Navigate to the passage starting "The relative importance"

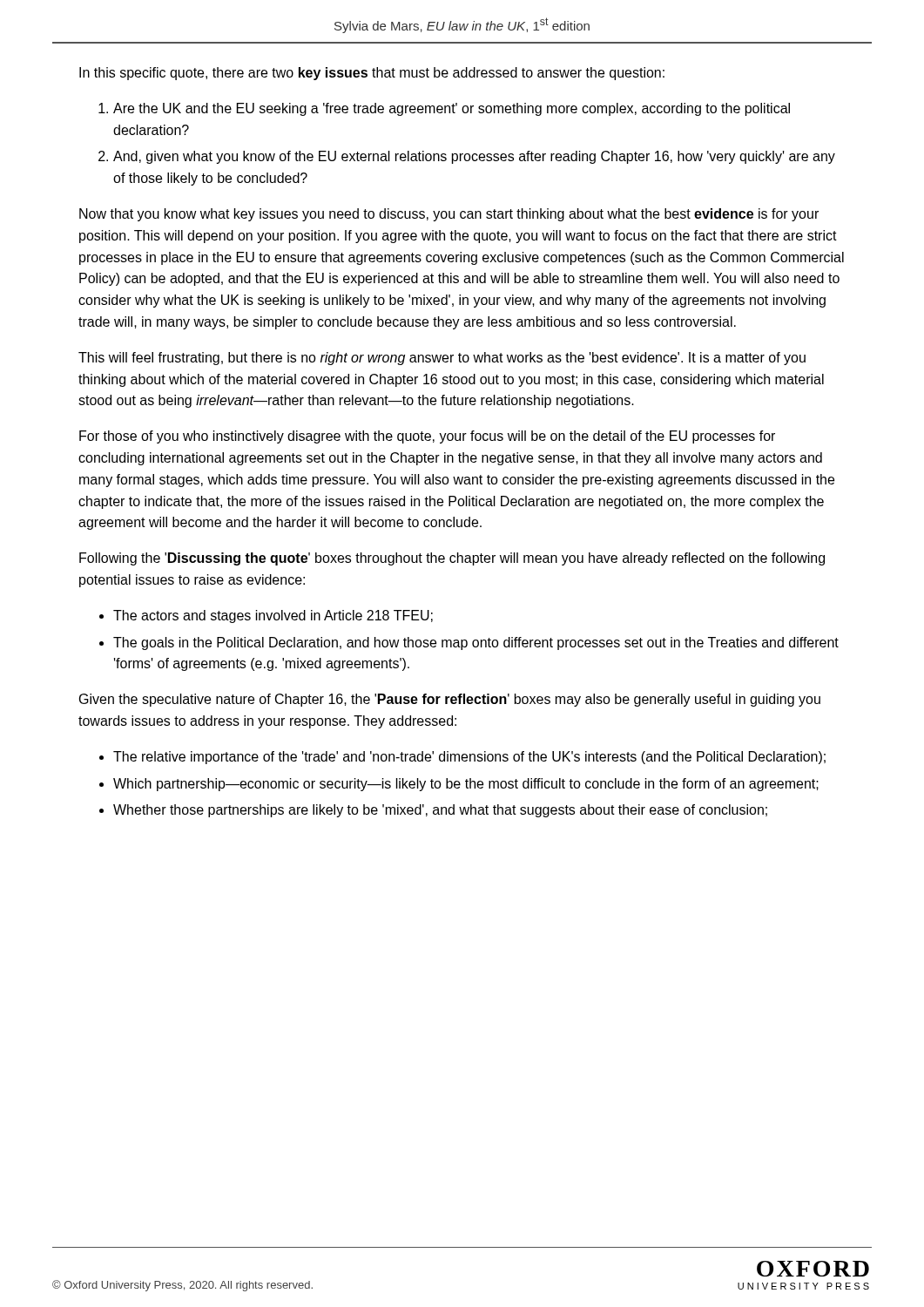pyautogui.click(x=479, y=757)
